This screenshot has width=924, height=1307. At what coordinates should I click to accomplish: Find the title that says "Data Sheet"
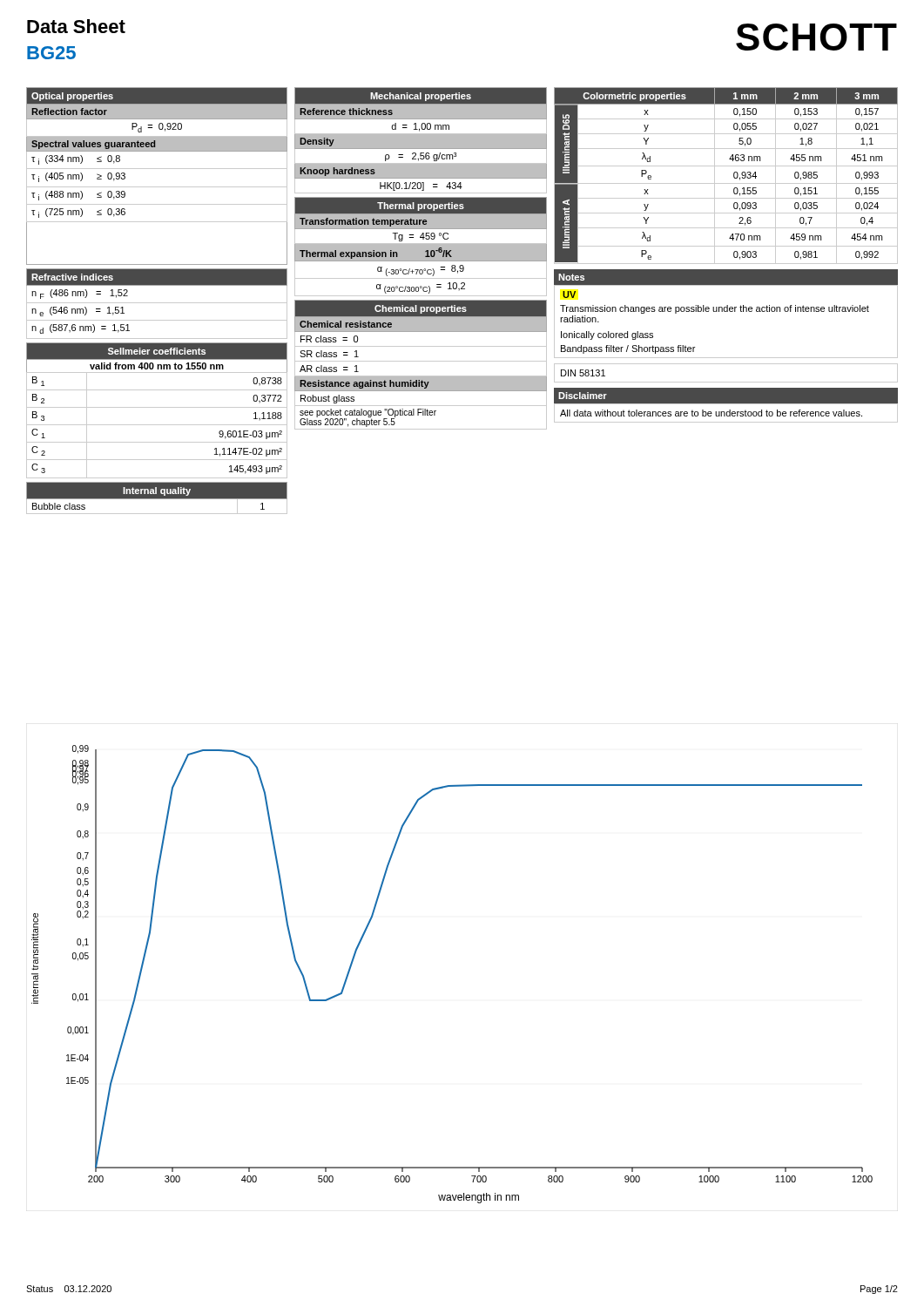click(x=76, y=27)
